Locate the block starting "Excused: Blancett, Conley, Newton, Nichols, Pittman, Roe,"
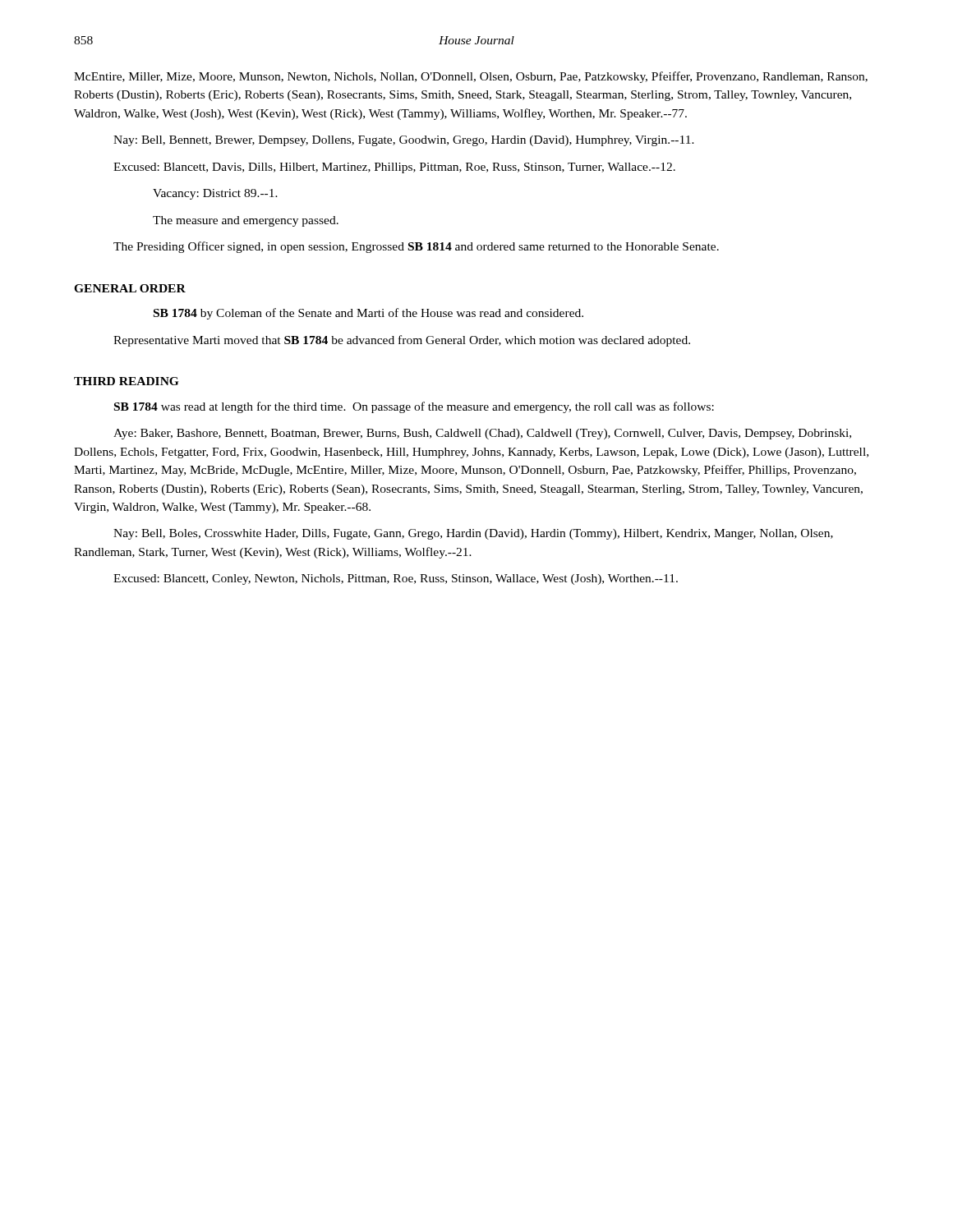This screenshot has height=1232, width=953. click(x=396, y=578)
